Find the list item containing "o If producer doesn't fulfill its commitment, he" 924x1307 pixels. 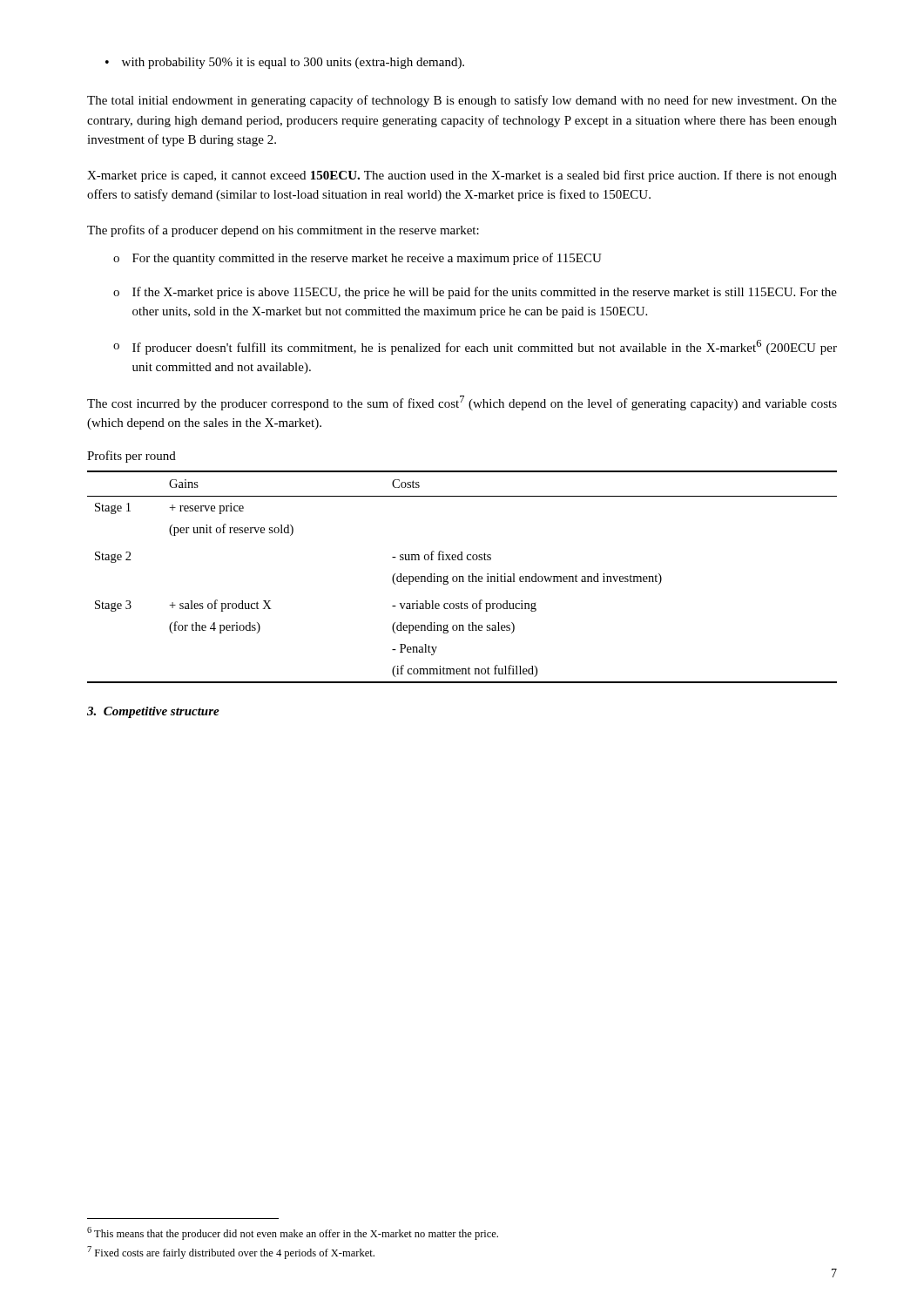coord(475,356)
